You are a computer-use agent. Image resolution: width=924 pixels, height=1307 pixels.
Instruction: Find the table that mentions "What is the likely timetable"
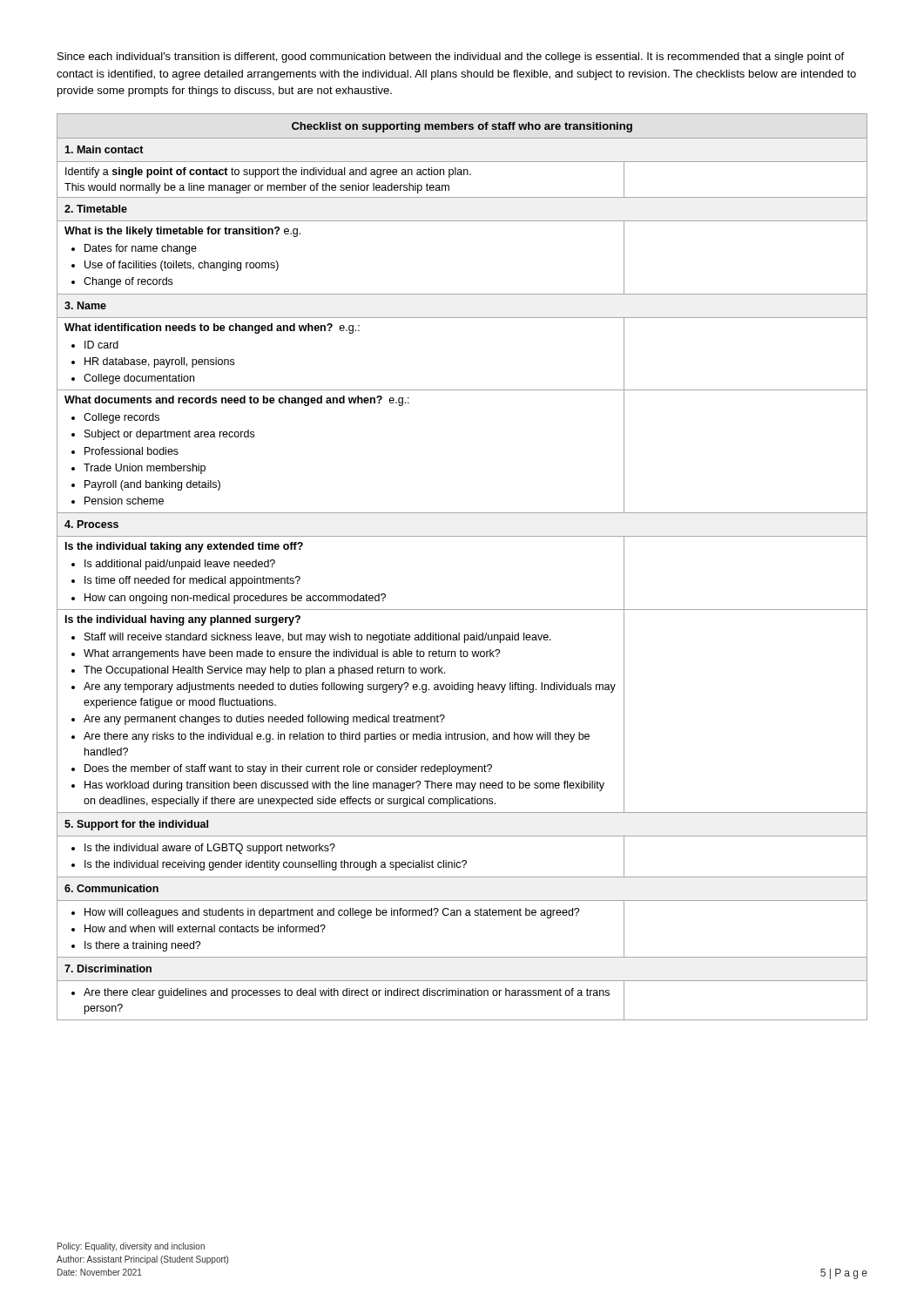[x=462, y=567]
